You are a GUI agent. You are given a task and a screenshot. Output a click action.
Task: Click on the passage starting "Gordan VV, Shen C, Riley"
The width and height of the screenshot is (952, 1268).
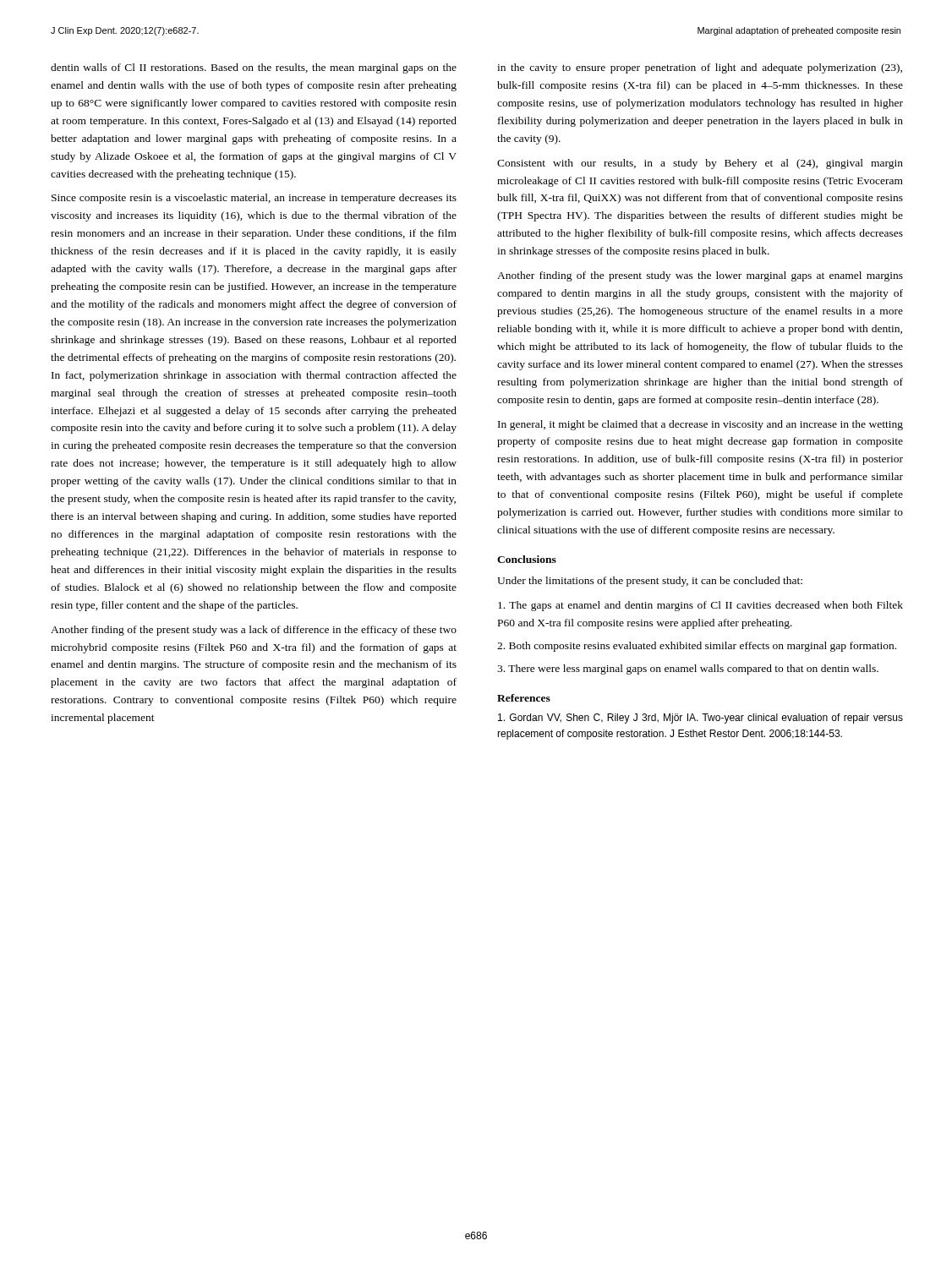[x=700, y=726]
